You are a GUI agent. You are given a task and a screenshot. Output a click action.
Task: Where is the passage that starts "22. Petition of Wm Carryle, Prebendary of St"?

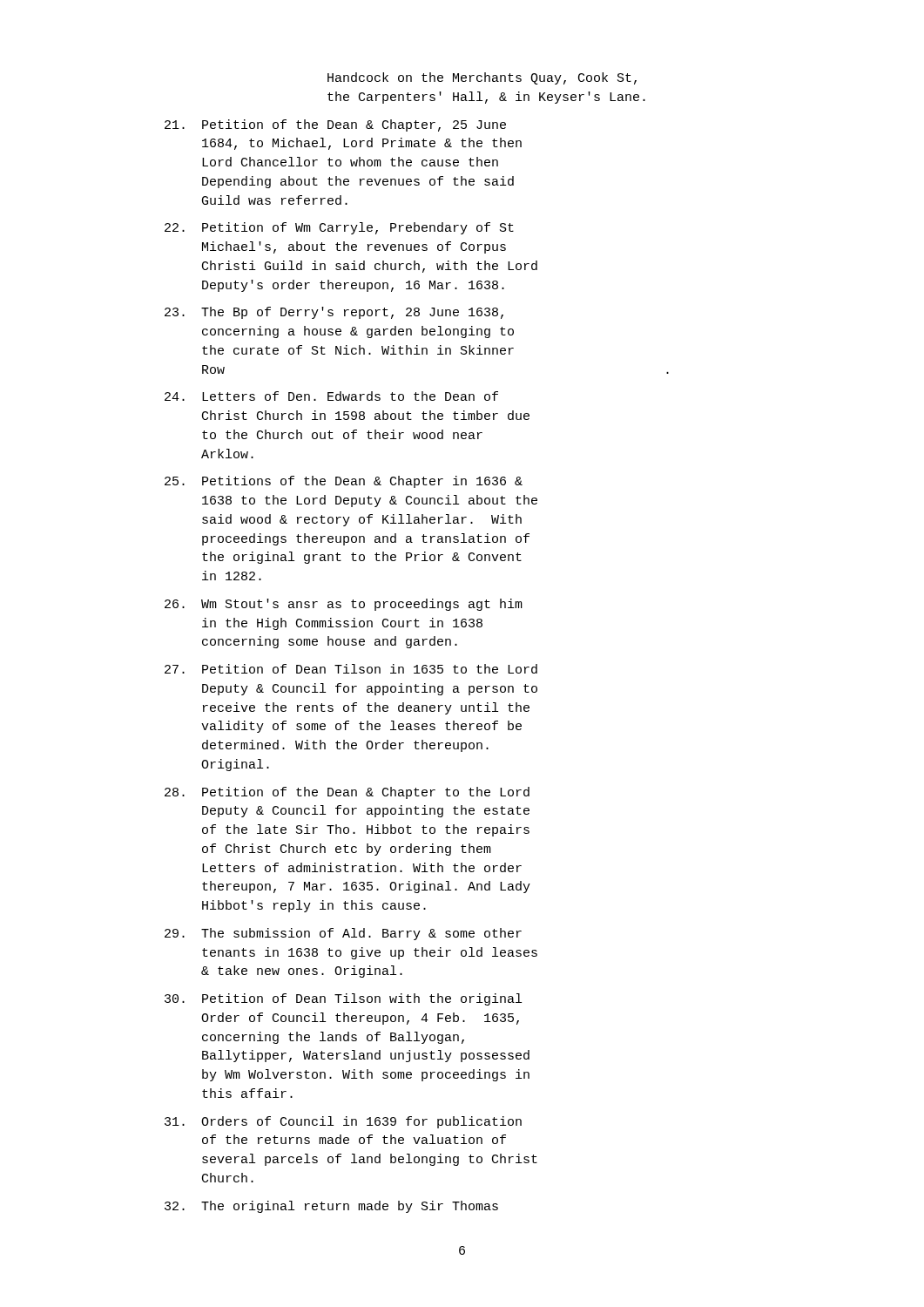click(462, 258)
